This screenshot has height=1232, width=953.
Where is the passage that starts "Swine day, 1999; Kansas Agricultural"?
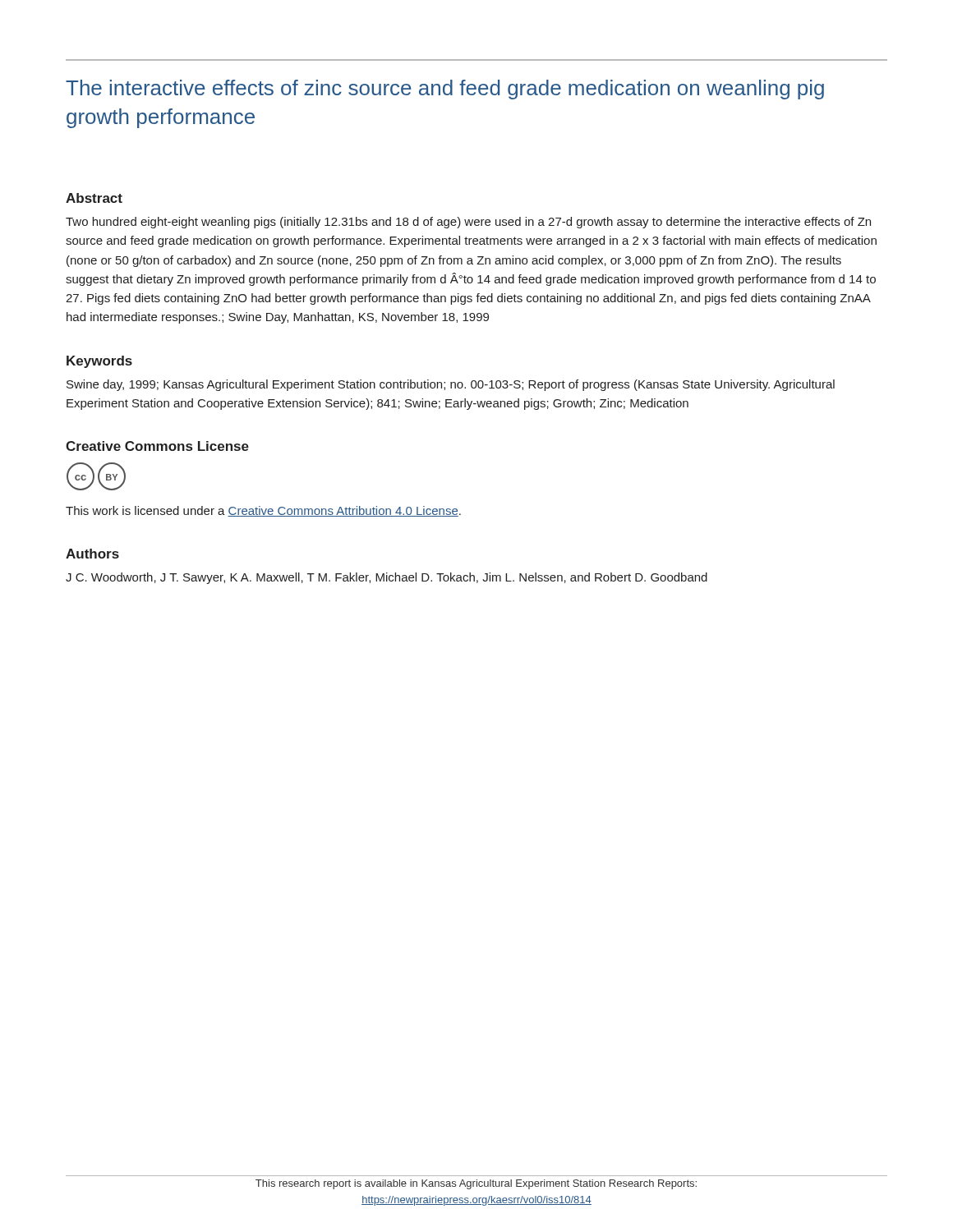(450, 393)
